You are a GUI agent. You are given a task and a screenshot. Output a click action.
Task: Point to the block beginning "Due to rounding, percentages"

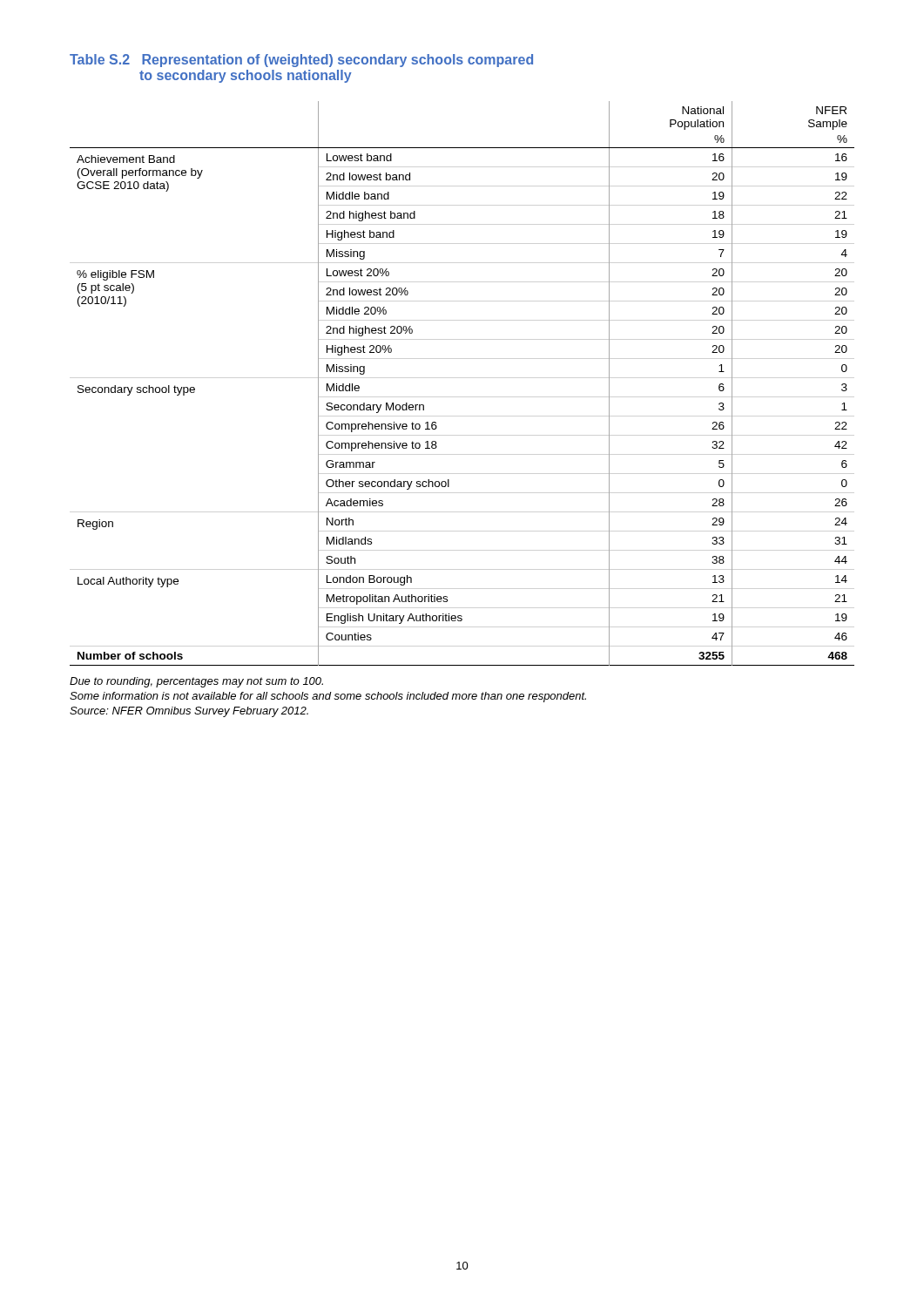tap(462, 696)
